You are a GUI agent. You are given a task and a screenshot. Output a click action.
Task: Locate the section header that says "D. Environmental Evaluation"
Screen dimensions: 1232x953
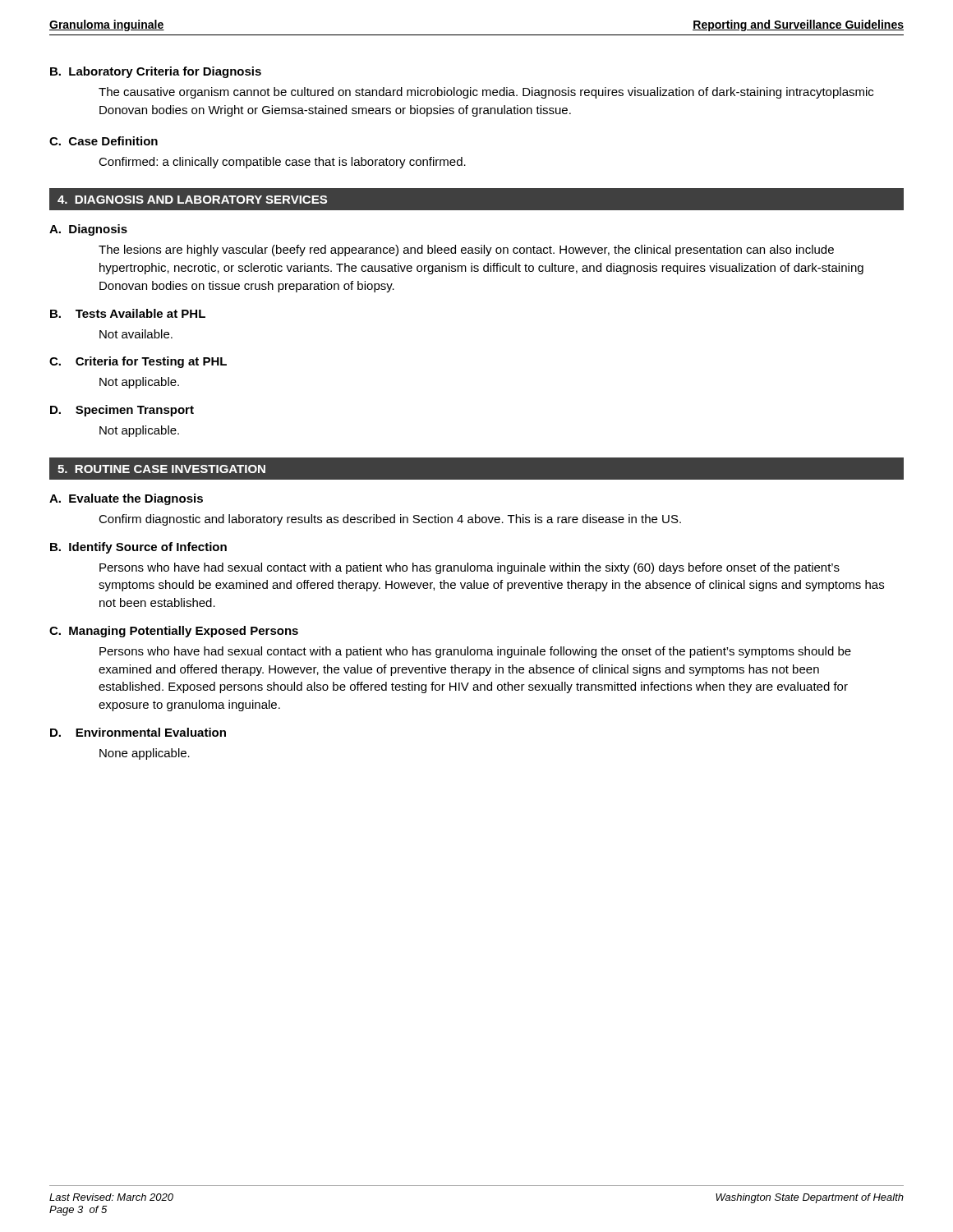click(x=138, y=732)
